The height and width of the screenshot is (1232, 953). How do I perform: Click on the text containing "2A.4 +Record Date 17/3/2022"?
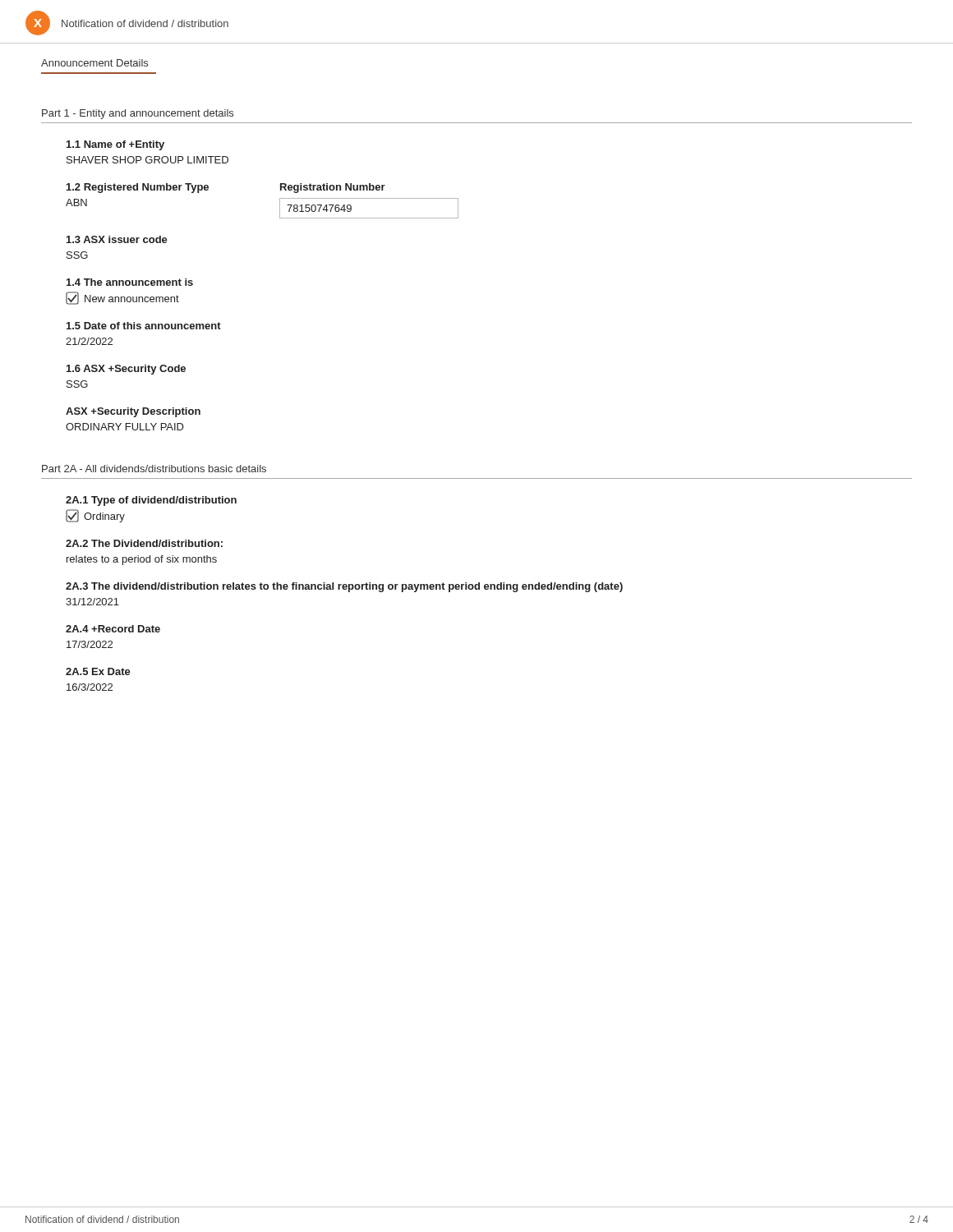pos(113,629)
